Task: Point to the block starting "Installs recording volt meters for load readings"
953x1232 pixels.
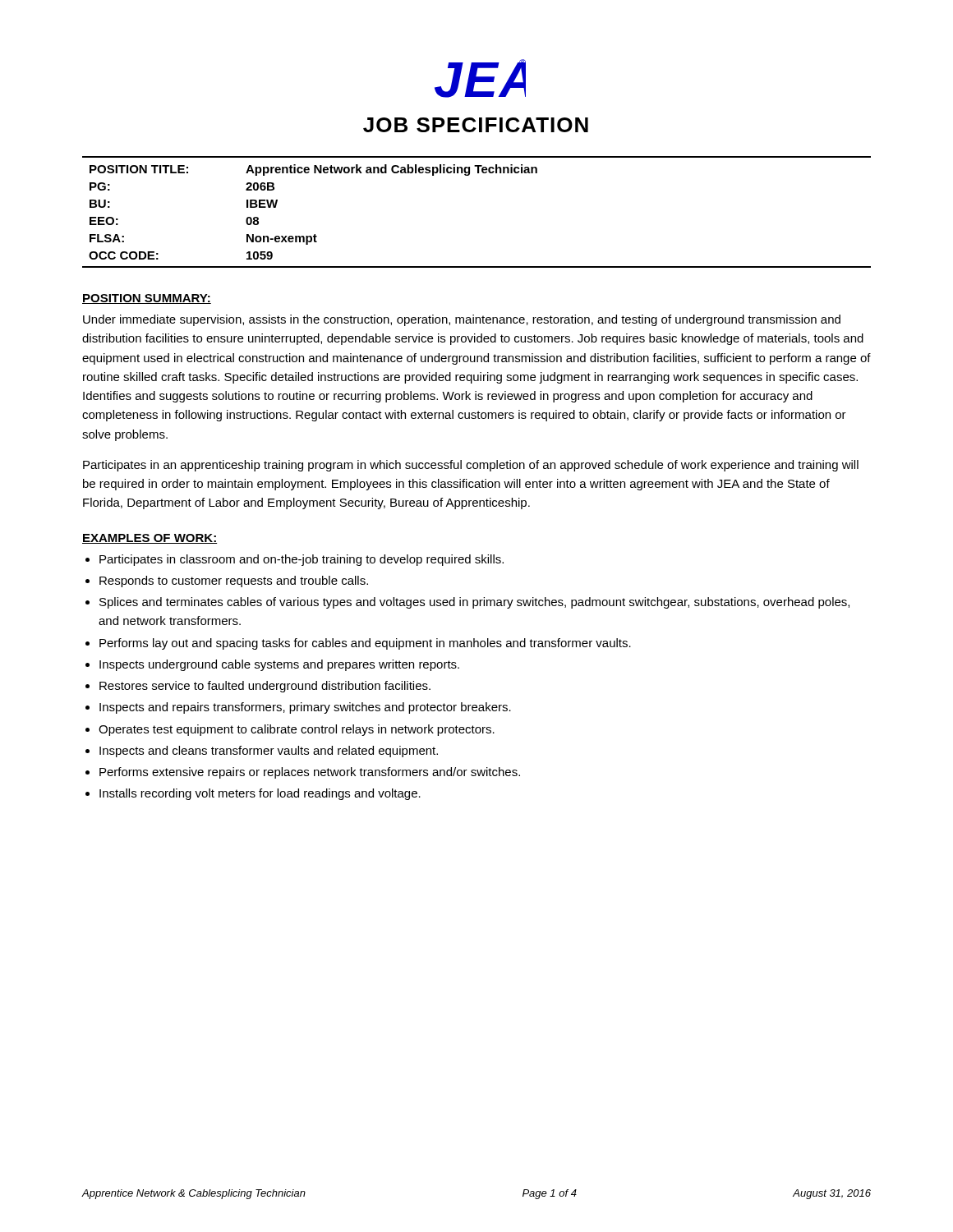Action: pyautogui.click(x=260, y=793)
